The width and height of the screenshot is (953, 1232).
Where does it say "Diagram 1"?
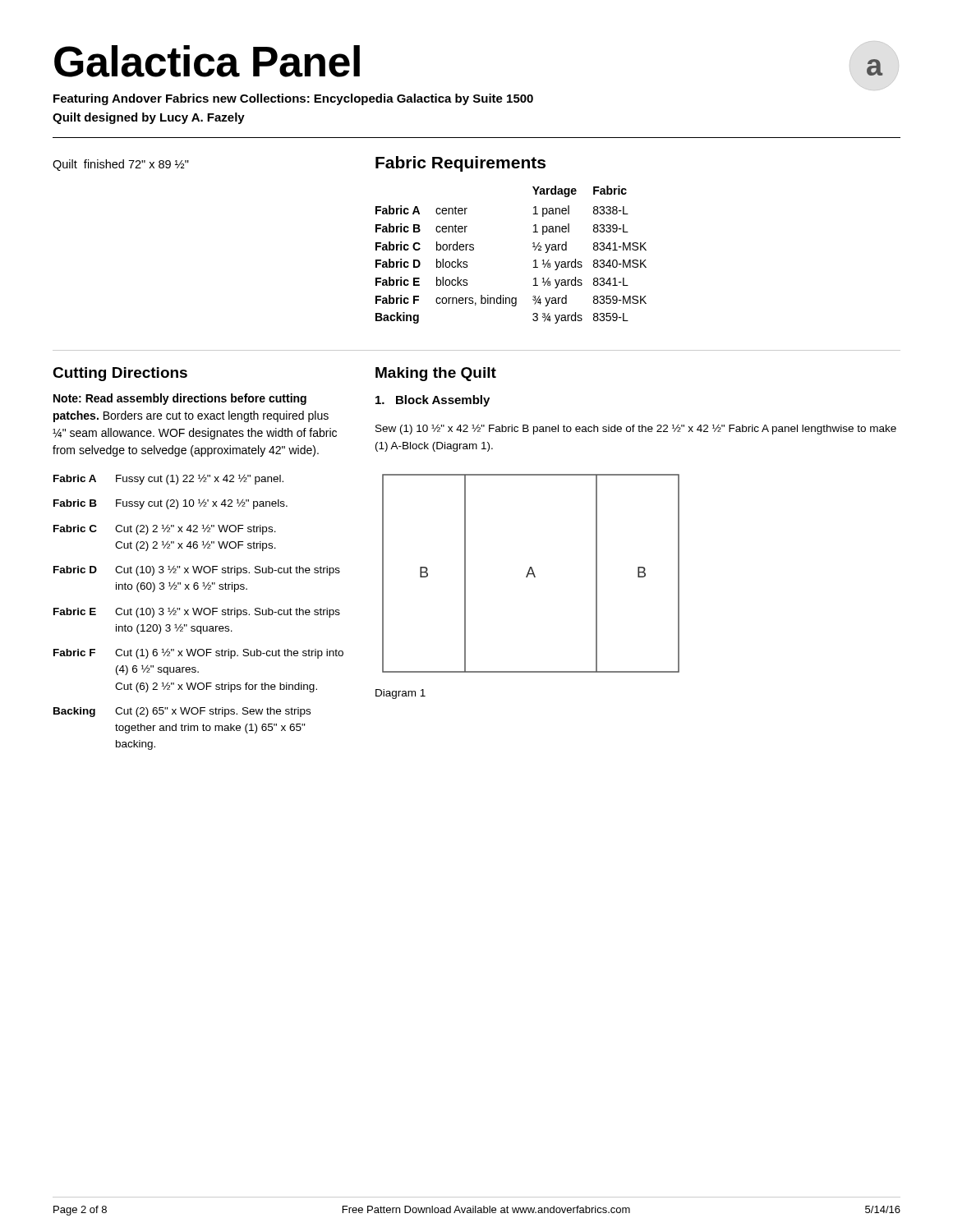pos(400,693)
